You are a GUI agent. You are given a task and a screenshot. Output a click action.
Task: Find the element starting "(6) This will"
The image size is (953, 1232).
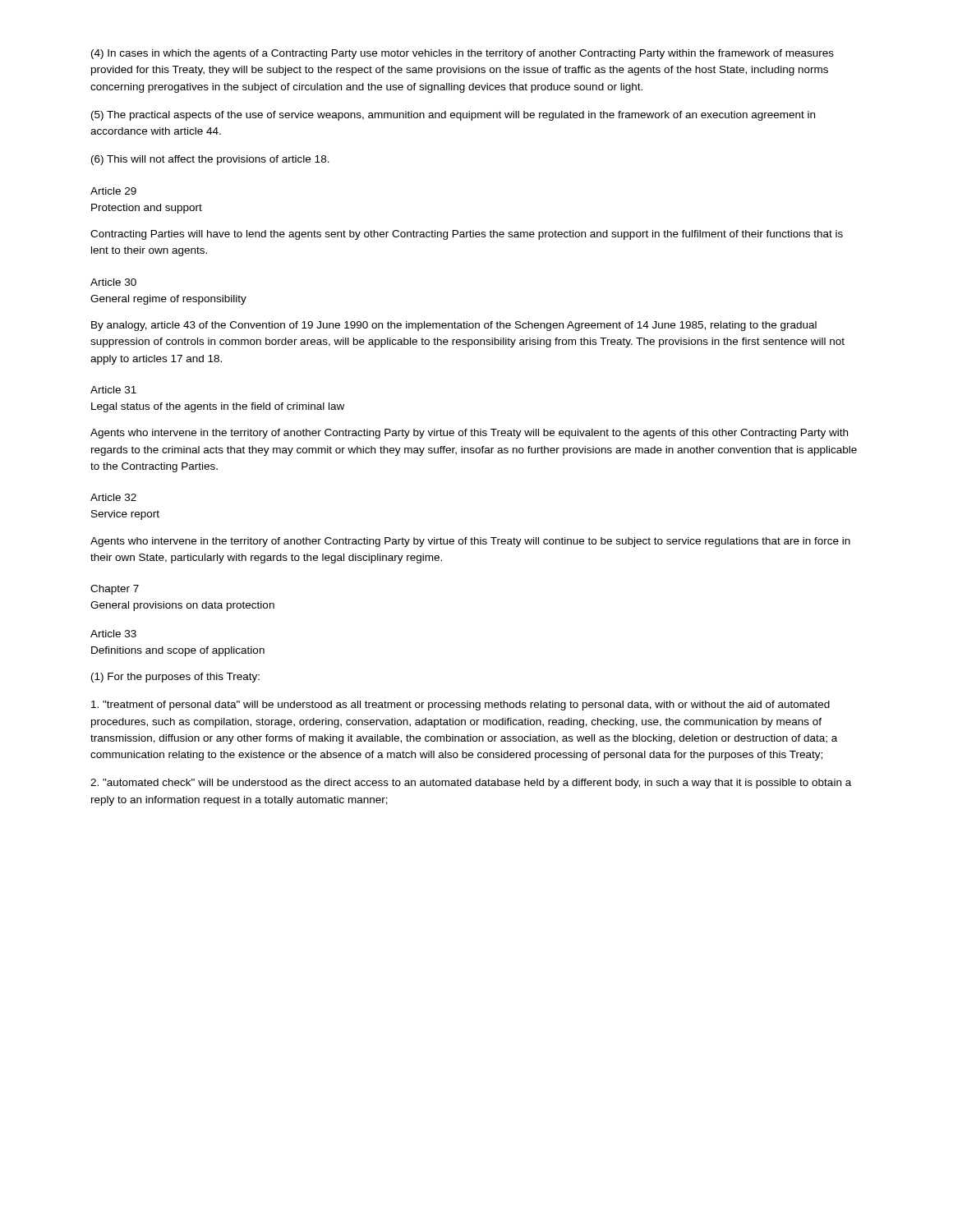point(210,159)
